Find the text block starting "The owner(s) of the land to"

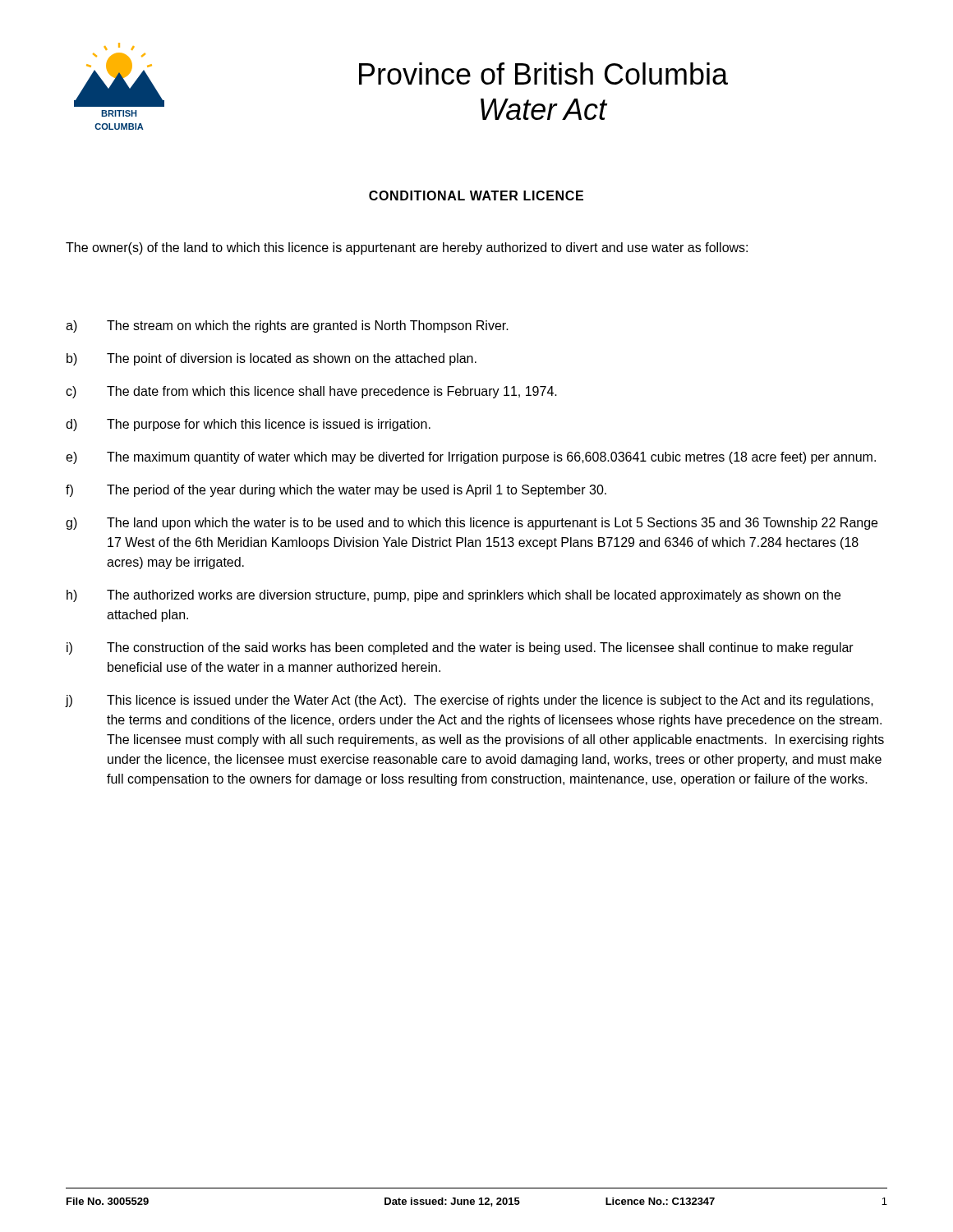(407, 248)
